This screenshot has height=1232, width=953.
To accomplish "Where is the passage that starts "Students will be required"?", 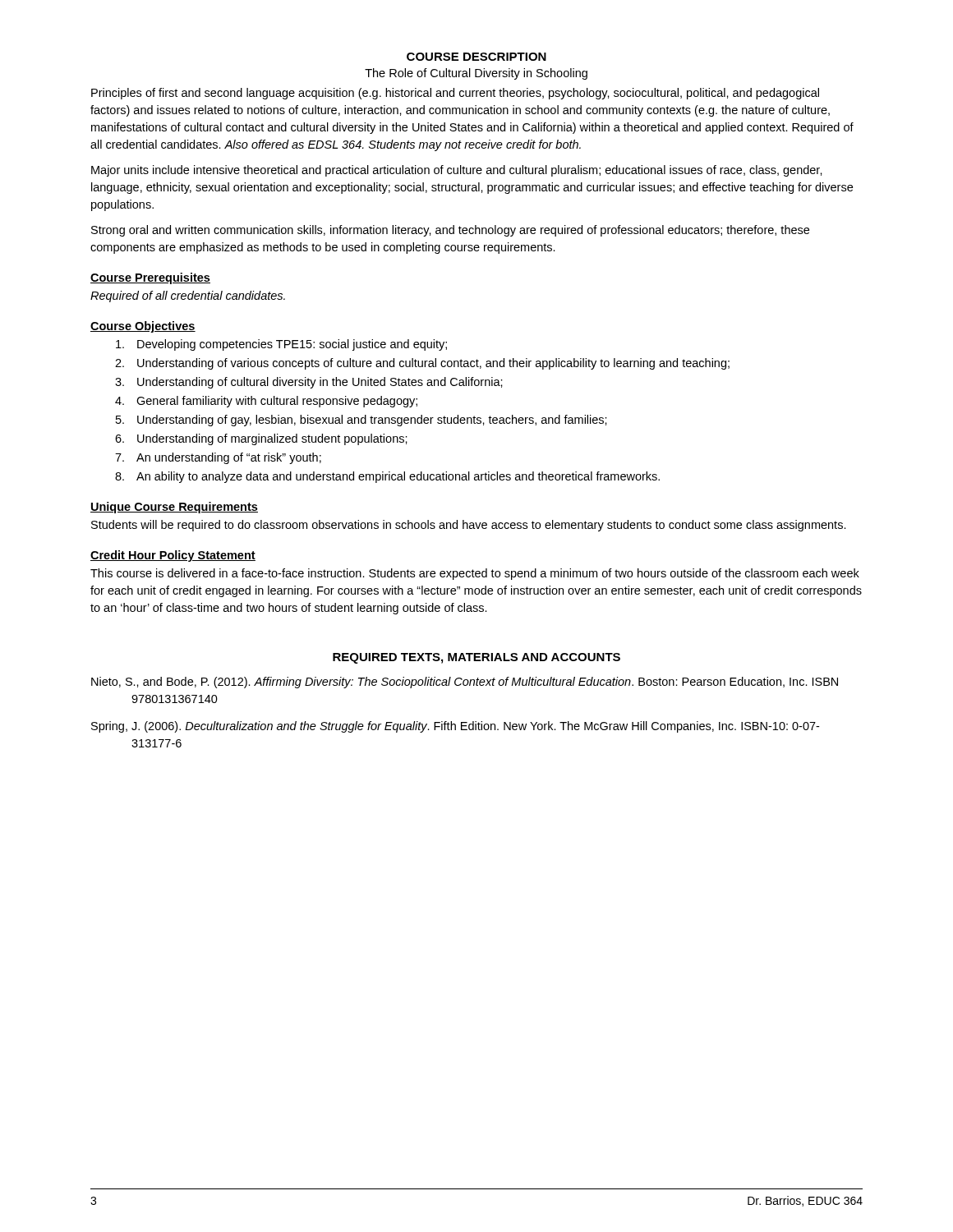I will pos(468,525).
